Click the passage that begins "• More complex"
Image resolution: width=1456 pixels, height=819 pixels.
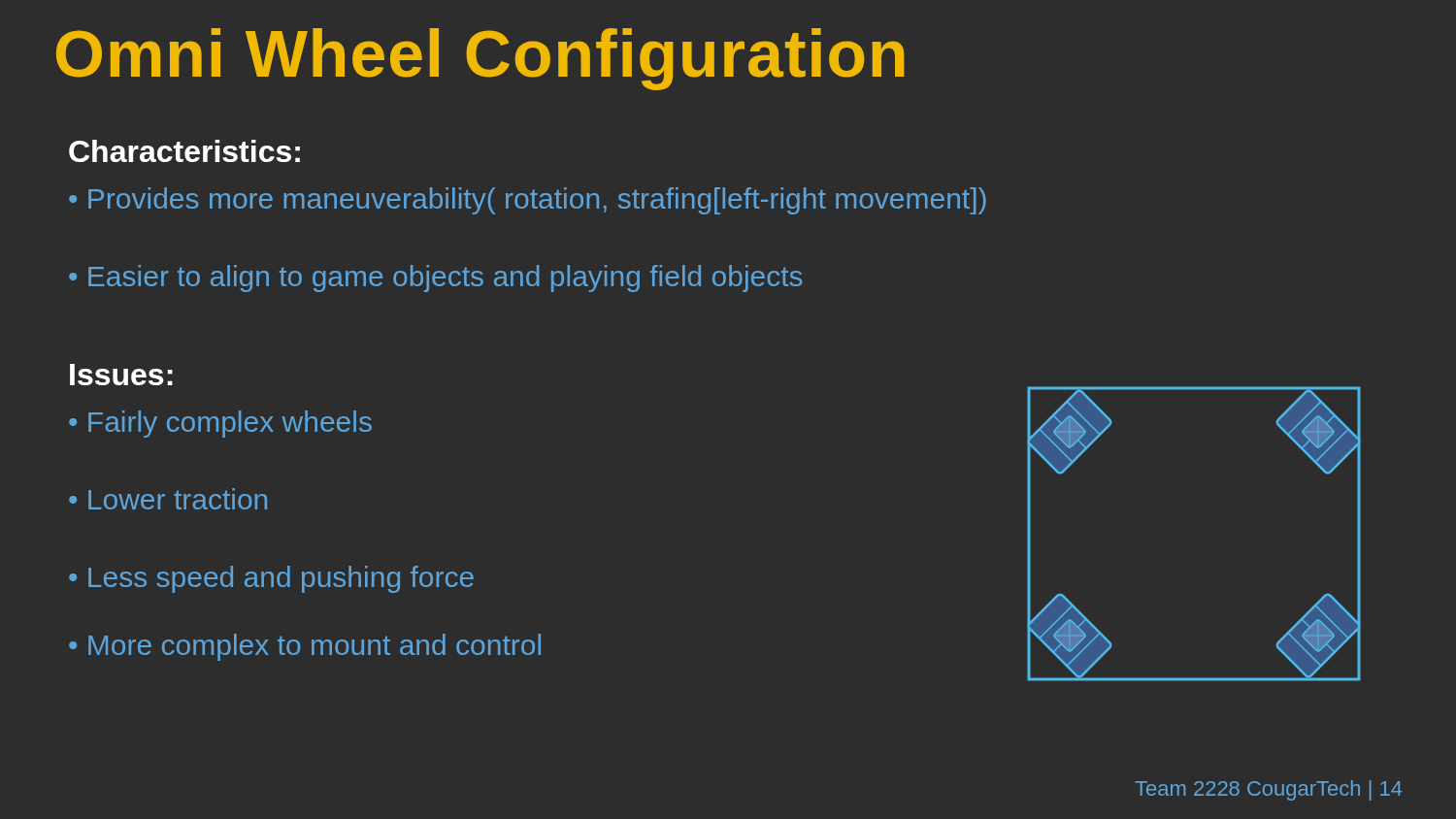[305, 645]
